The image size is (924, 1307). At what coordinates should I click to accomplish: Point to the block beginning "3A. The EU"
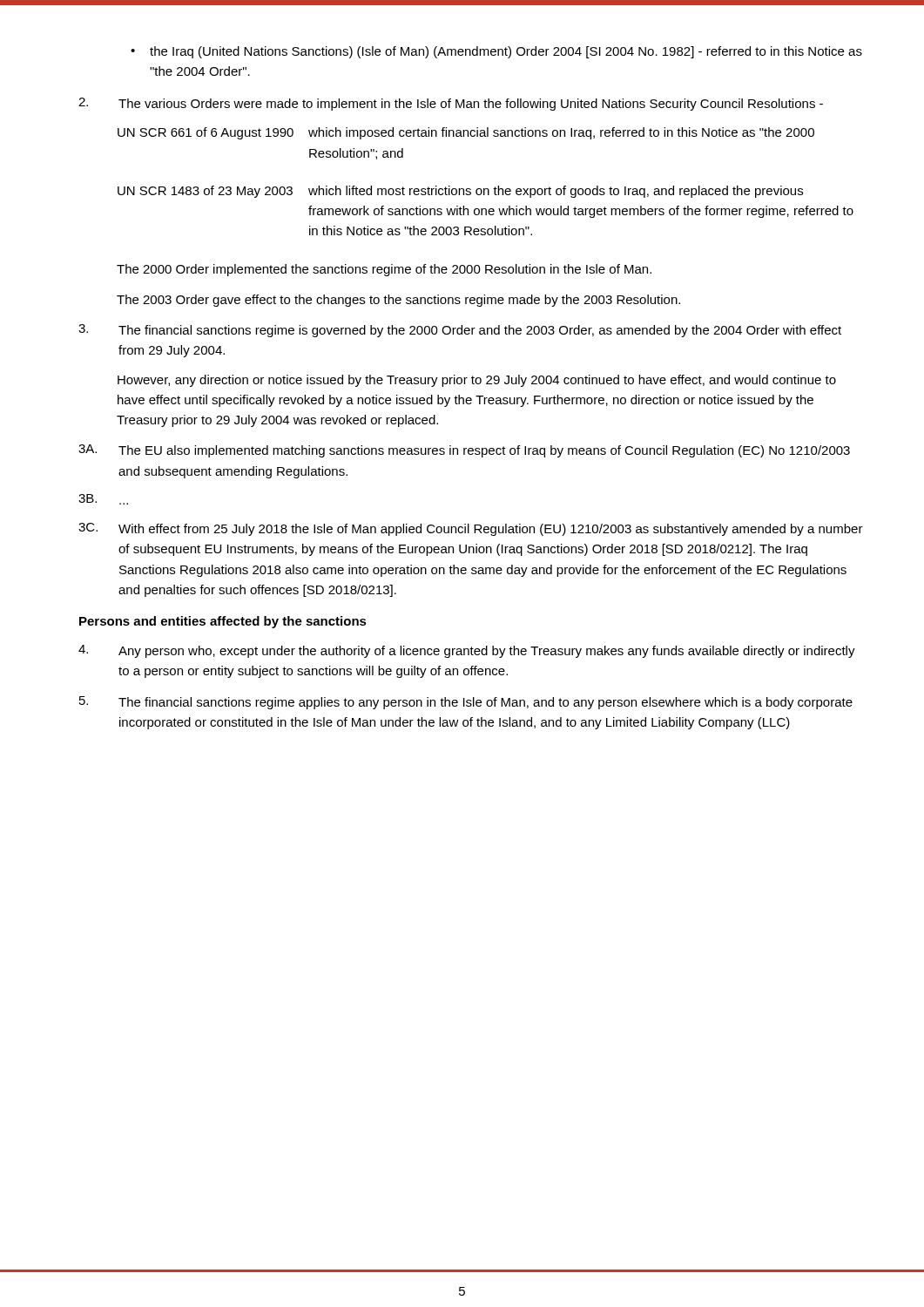[x=471, y=460]
